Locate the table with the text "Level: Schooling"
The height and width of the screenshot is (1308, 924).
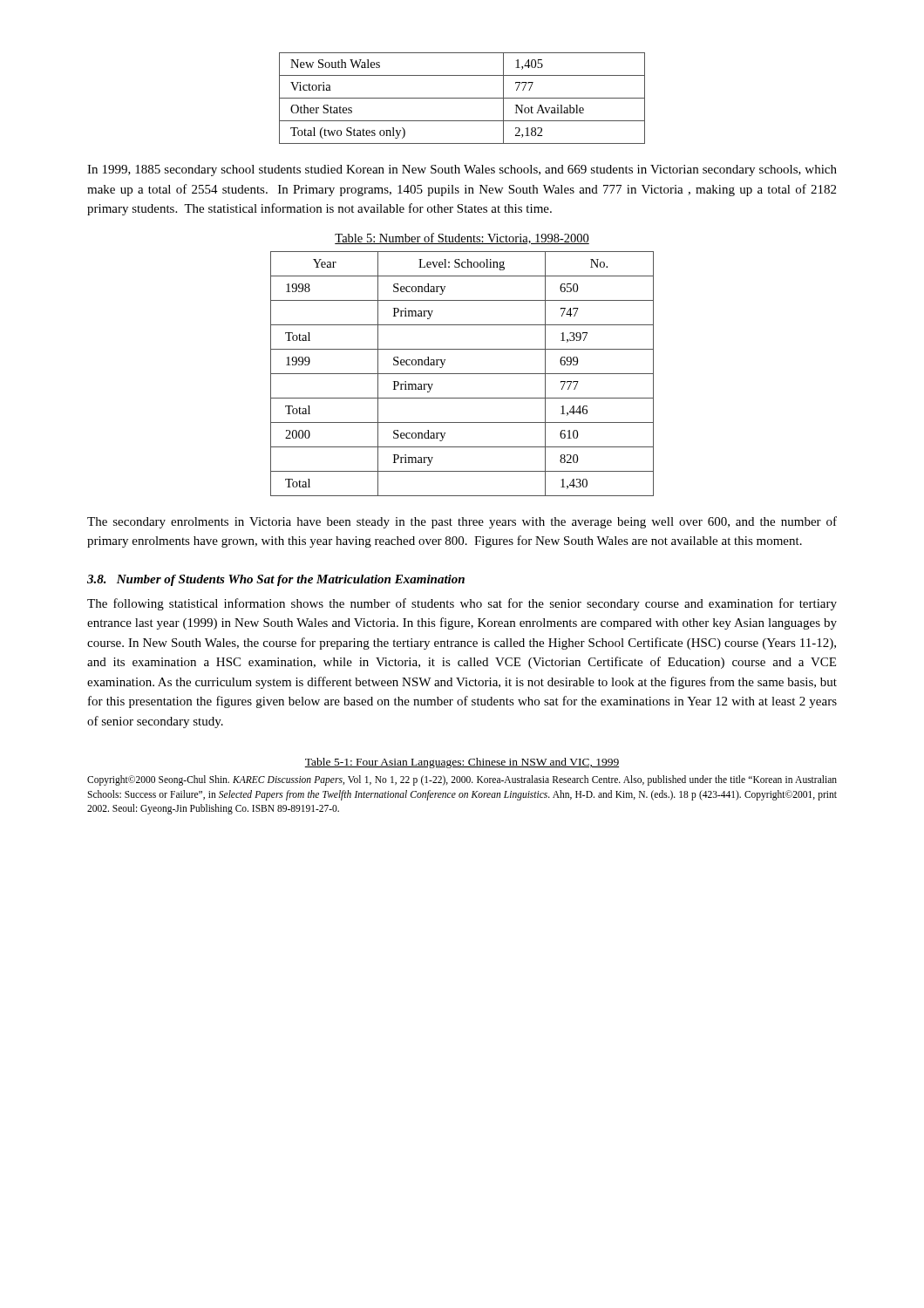click(462, 373)
